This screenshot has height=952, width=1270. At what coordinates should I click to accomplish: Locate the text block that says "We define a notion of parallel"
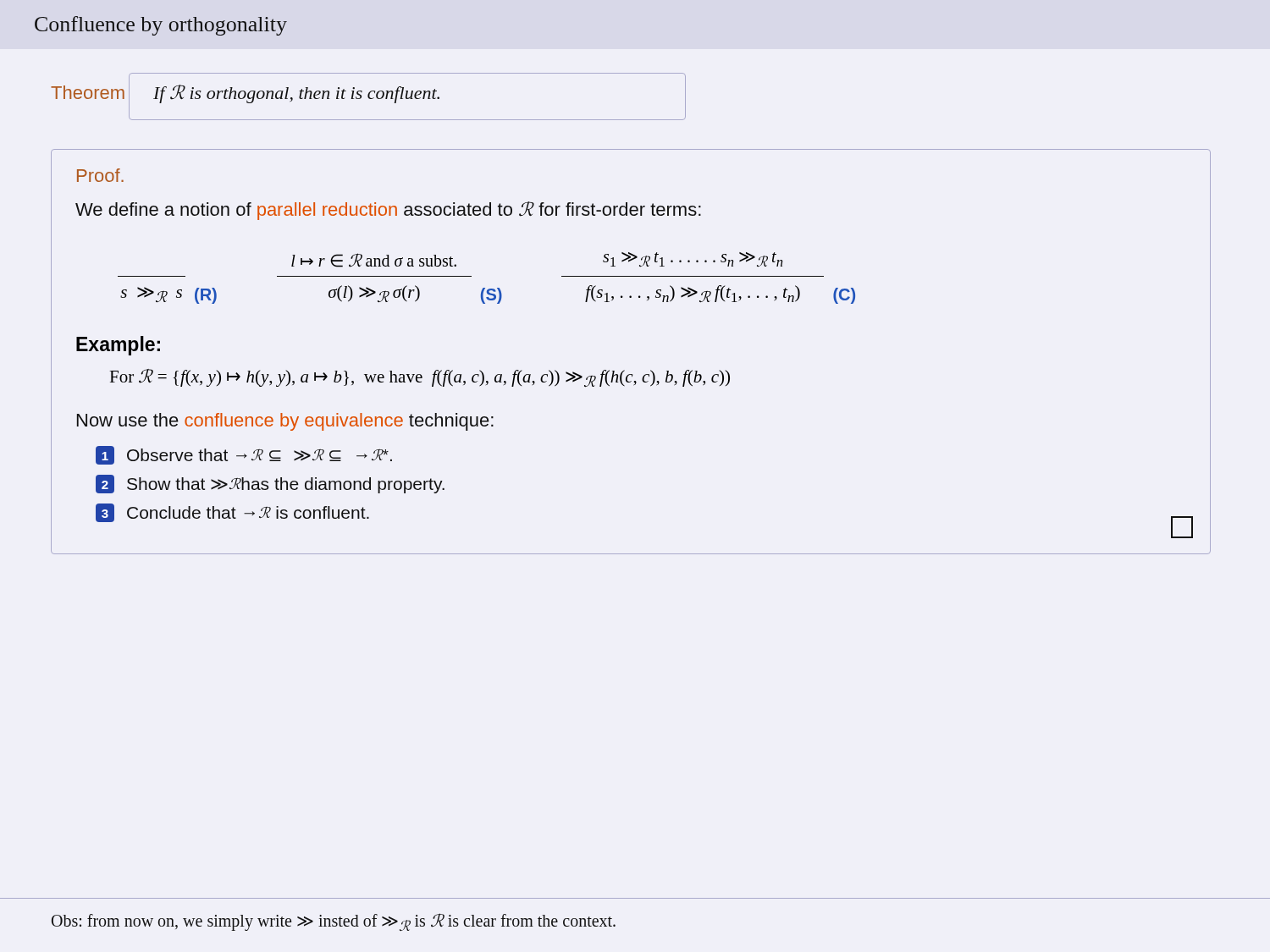[x=389, y=209]
